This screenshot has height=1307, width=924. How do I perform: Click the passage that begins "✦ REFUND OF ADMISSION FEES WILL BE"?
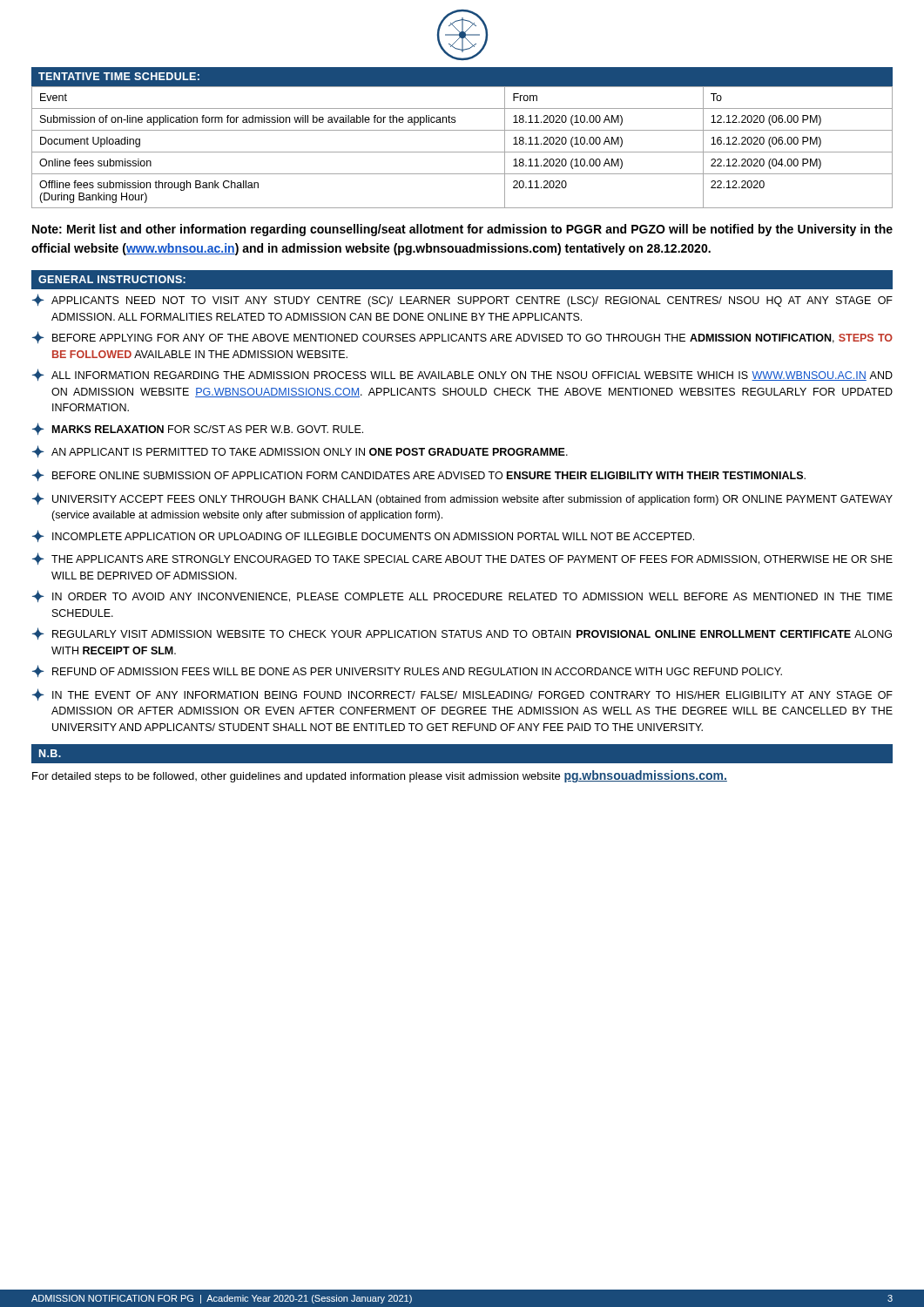click(x=462, y=673)
